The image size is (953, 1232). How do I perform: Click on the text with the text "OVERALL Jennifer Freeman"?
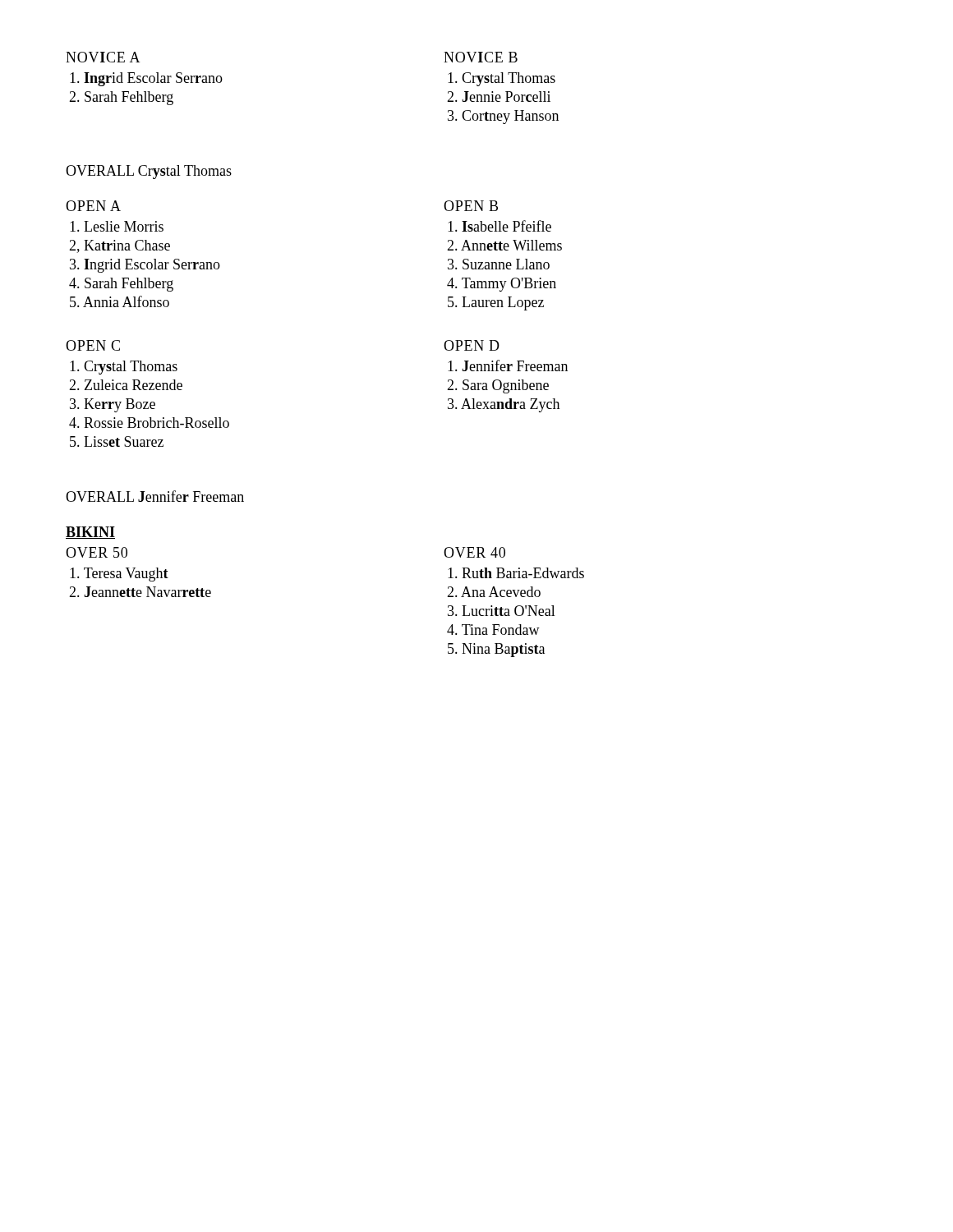click(x=155, y=497)
